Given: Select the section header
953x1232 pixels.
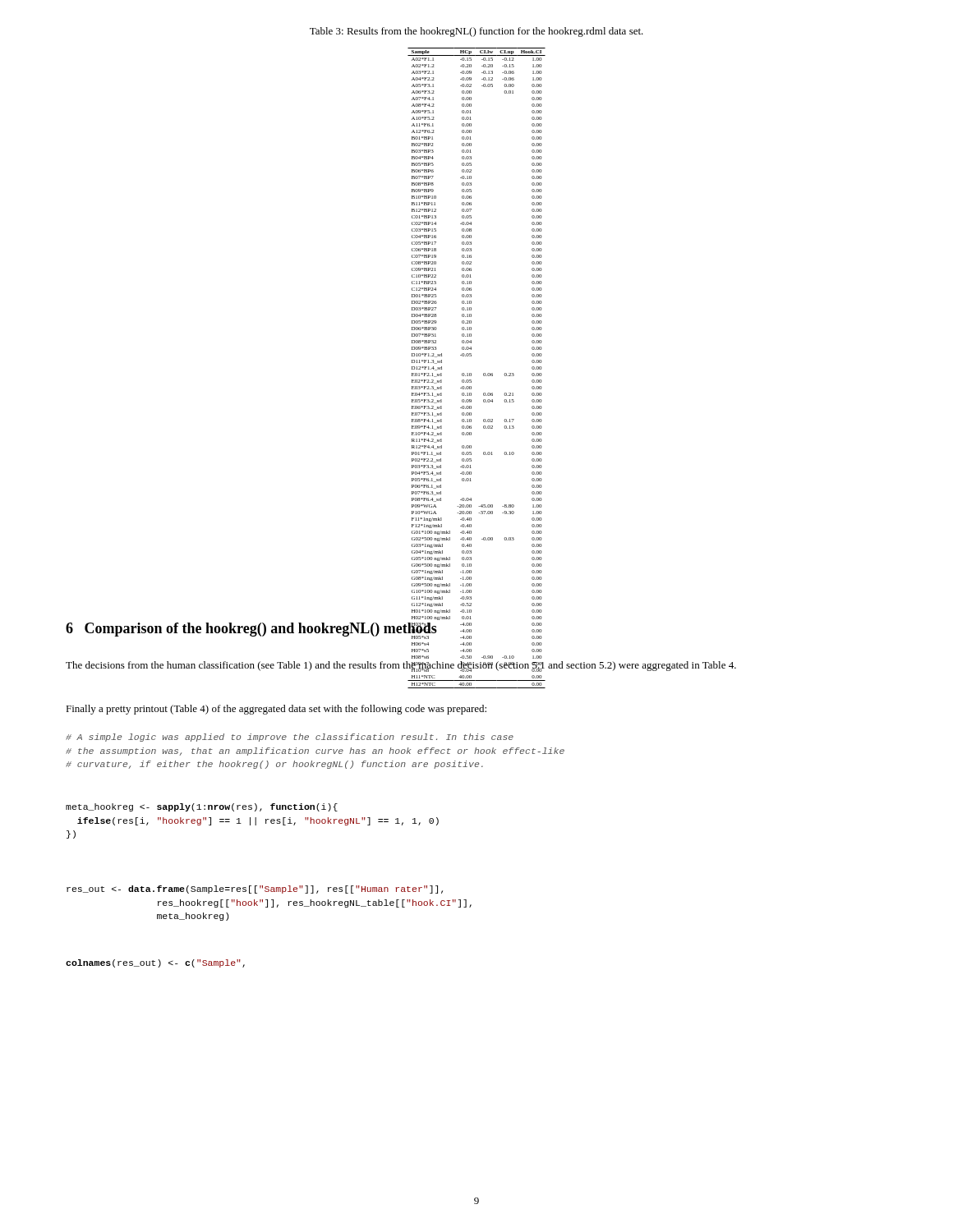Looking at the screenshot, I should click(x=251, y=628).
